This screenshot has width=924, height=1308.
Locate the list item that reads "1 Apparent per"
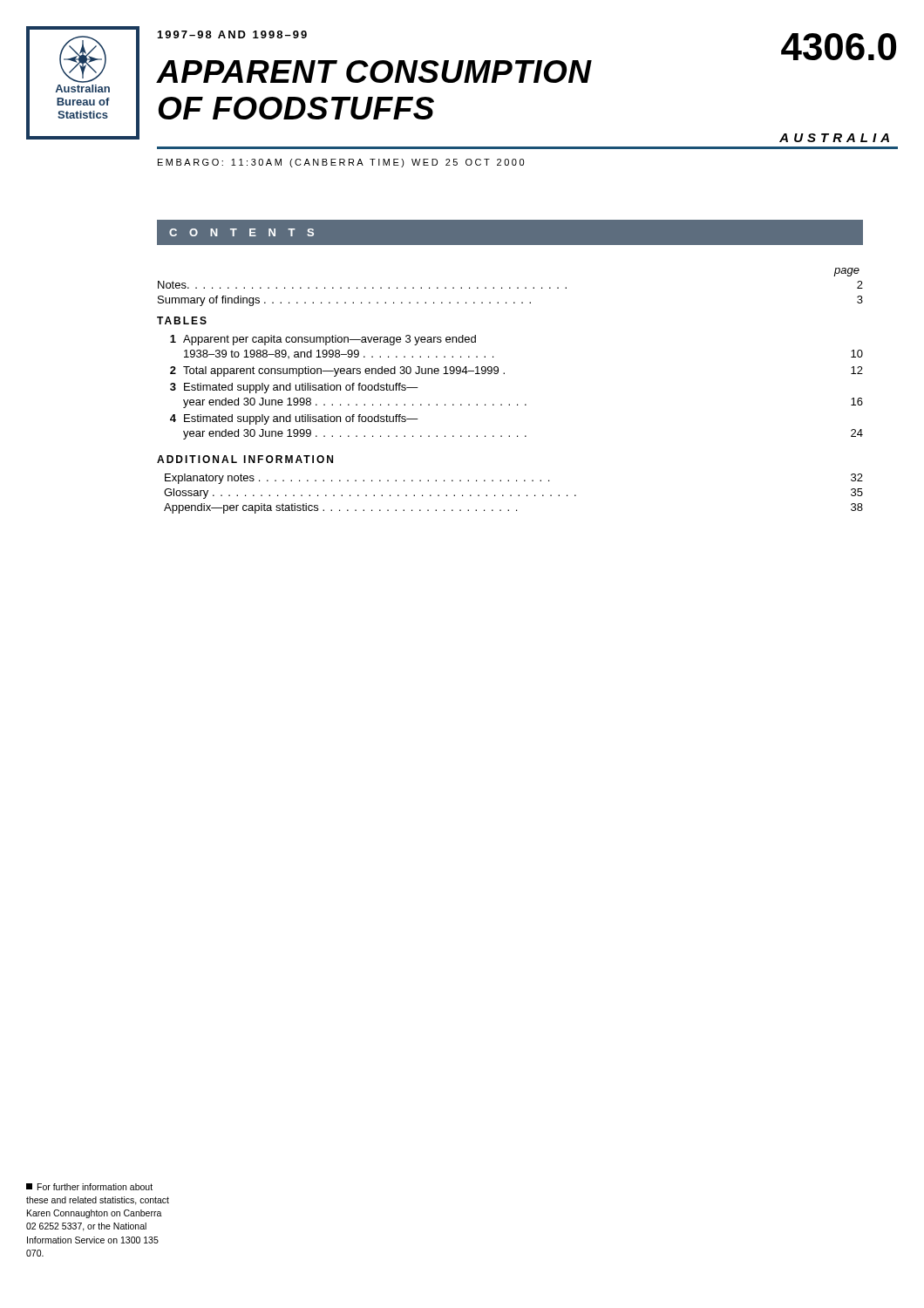323,340
